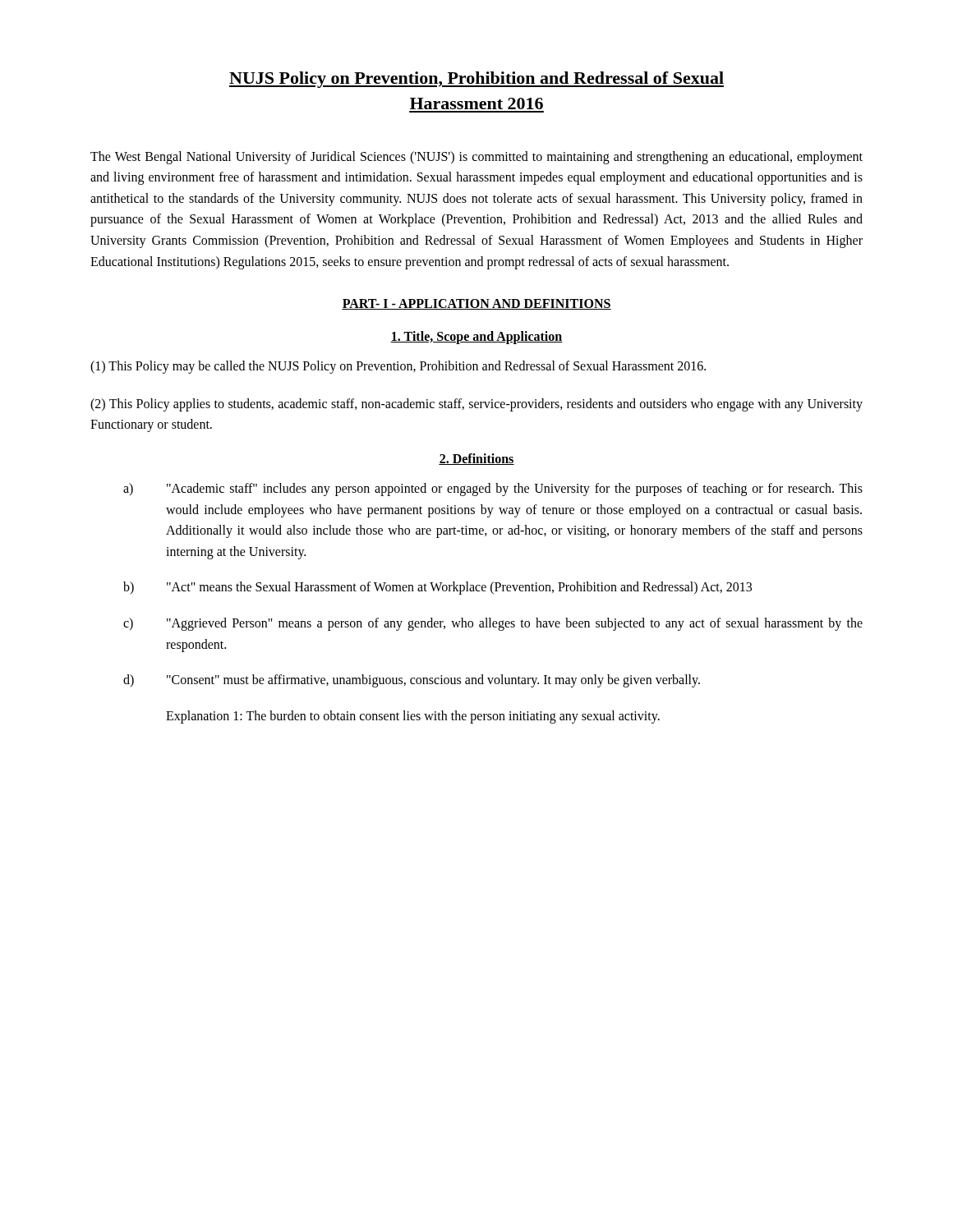
Task: Select the element starting "NUJS Policy on Prevention, Prohibition and"
Action: pos(476,90)
